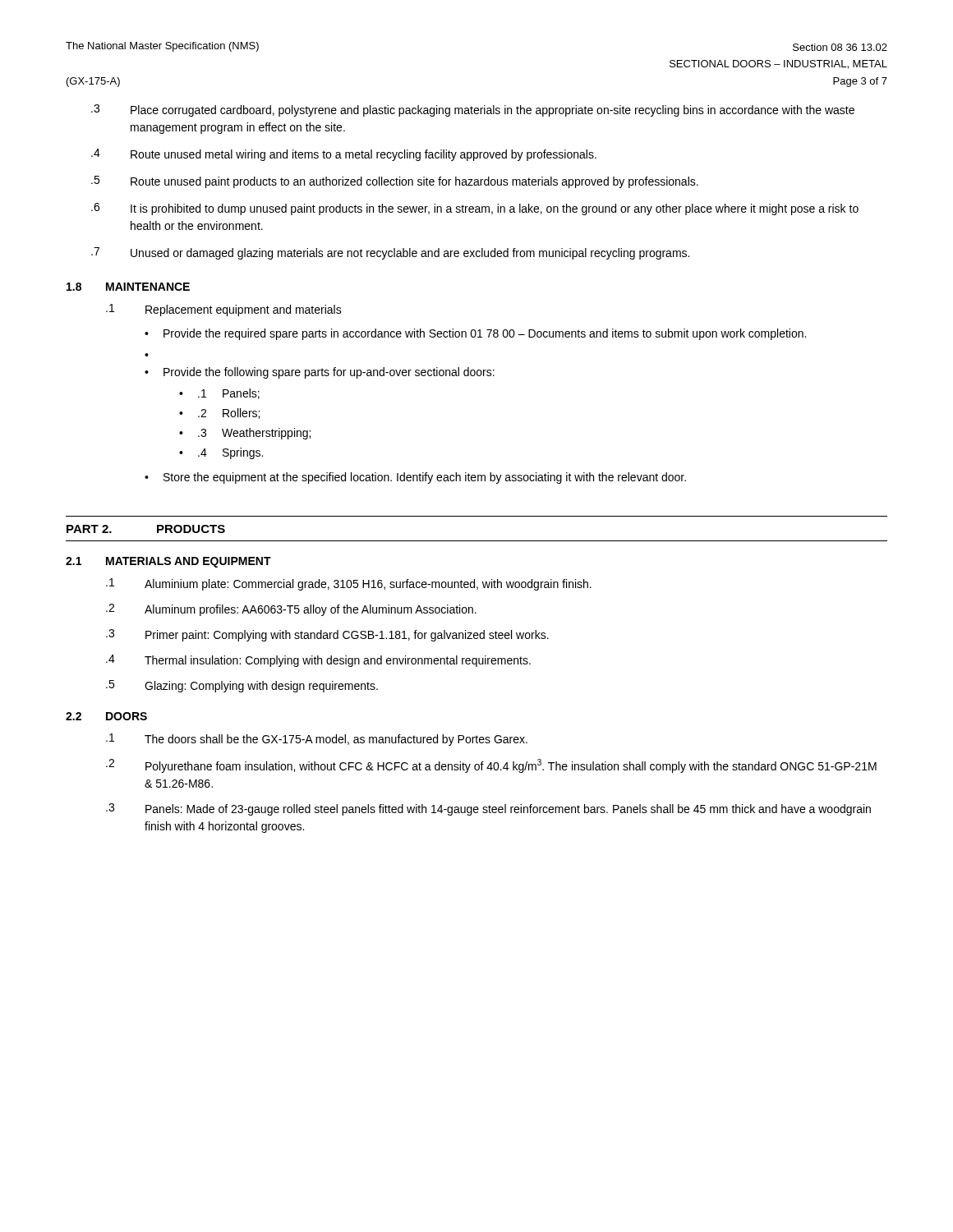
Task: Locate the block of text that opens with ".2 Aluminum profiles: AA6063-T5 alloy of the Aluminum"
Action: [476, 610]
